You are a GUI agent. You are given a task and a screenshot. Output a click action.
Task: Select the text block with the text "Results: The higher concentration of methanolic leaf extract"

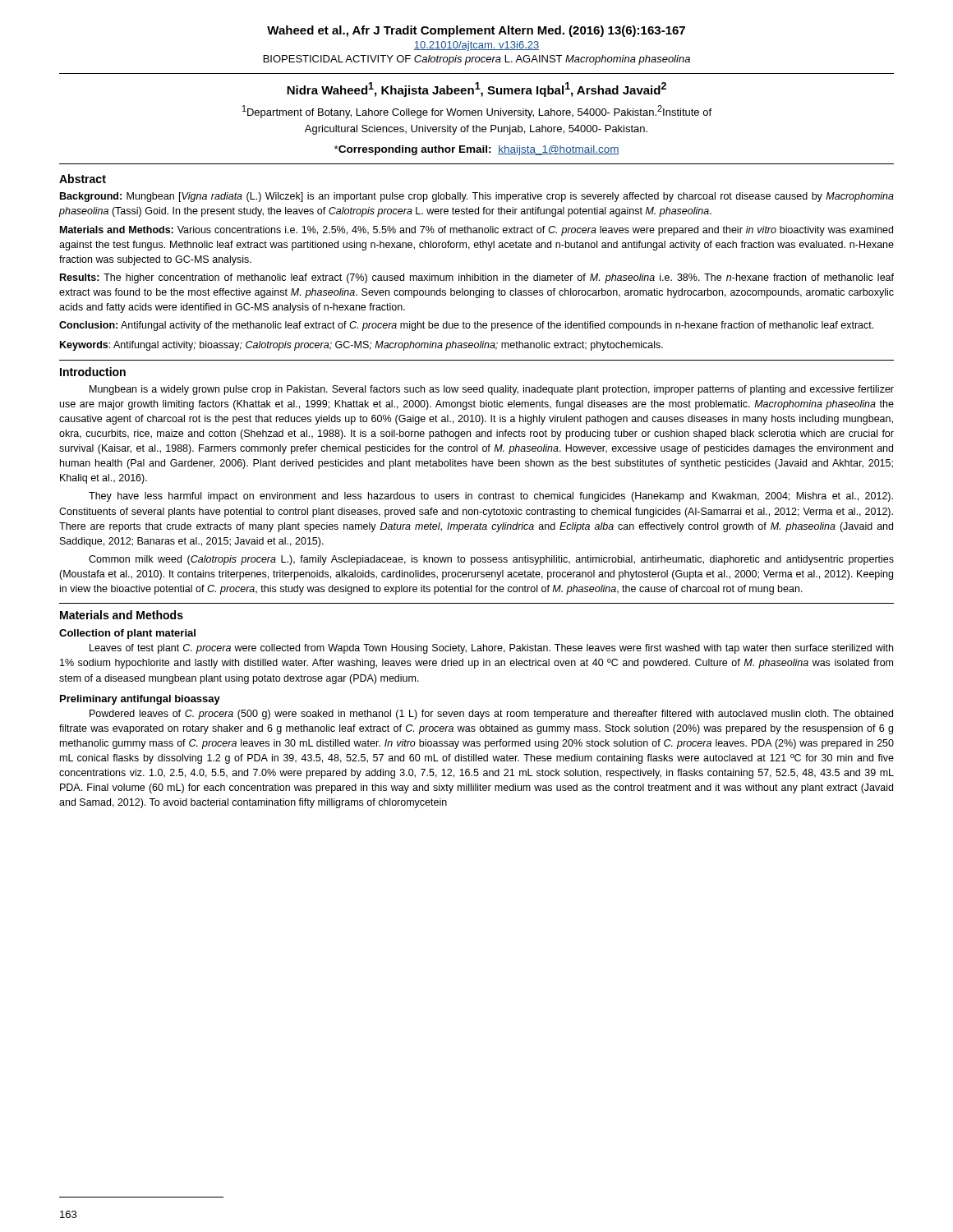(476, 292)
